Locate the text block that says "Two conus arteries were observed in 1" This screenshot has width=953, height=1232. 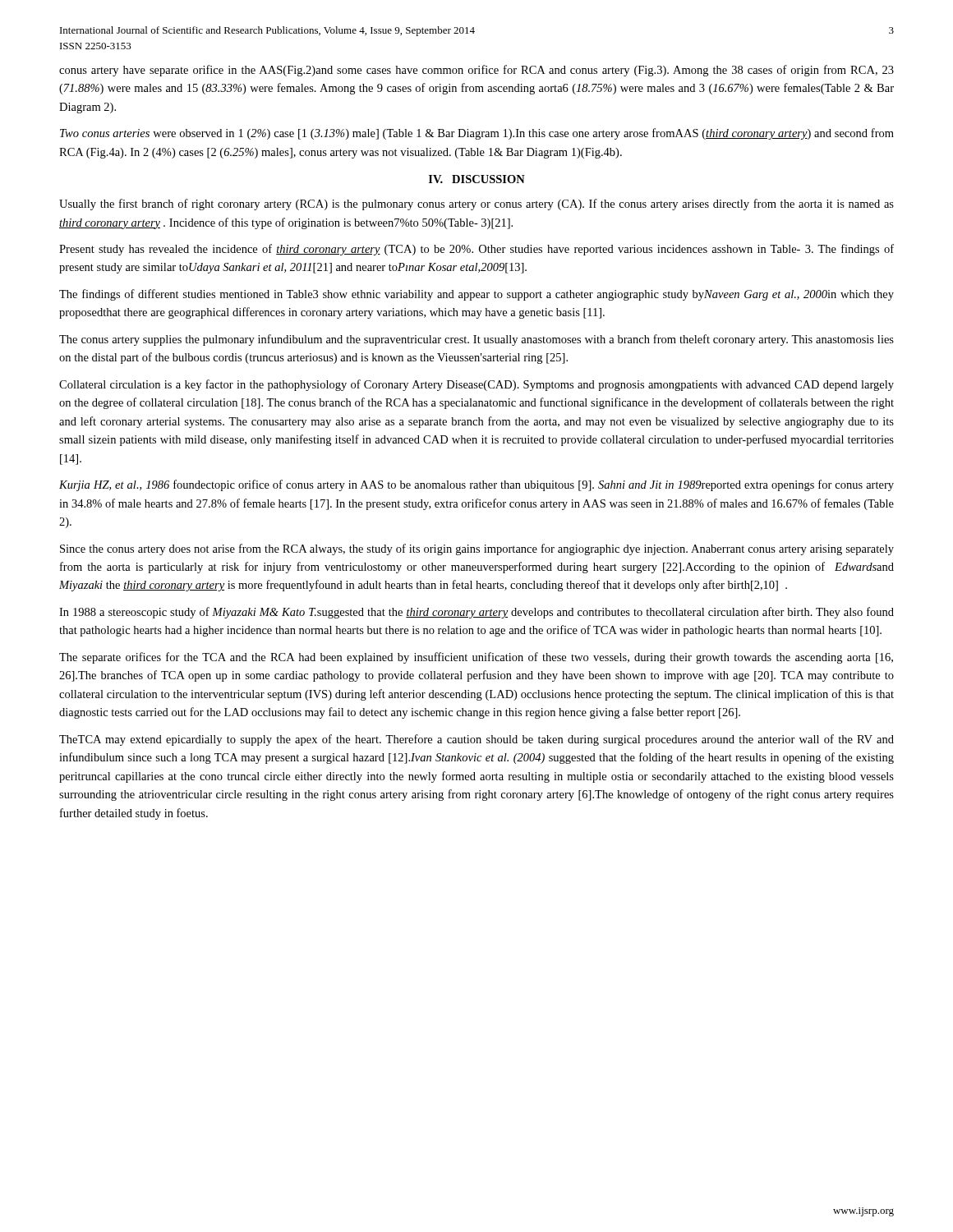[x=476, y=143]
